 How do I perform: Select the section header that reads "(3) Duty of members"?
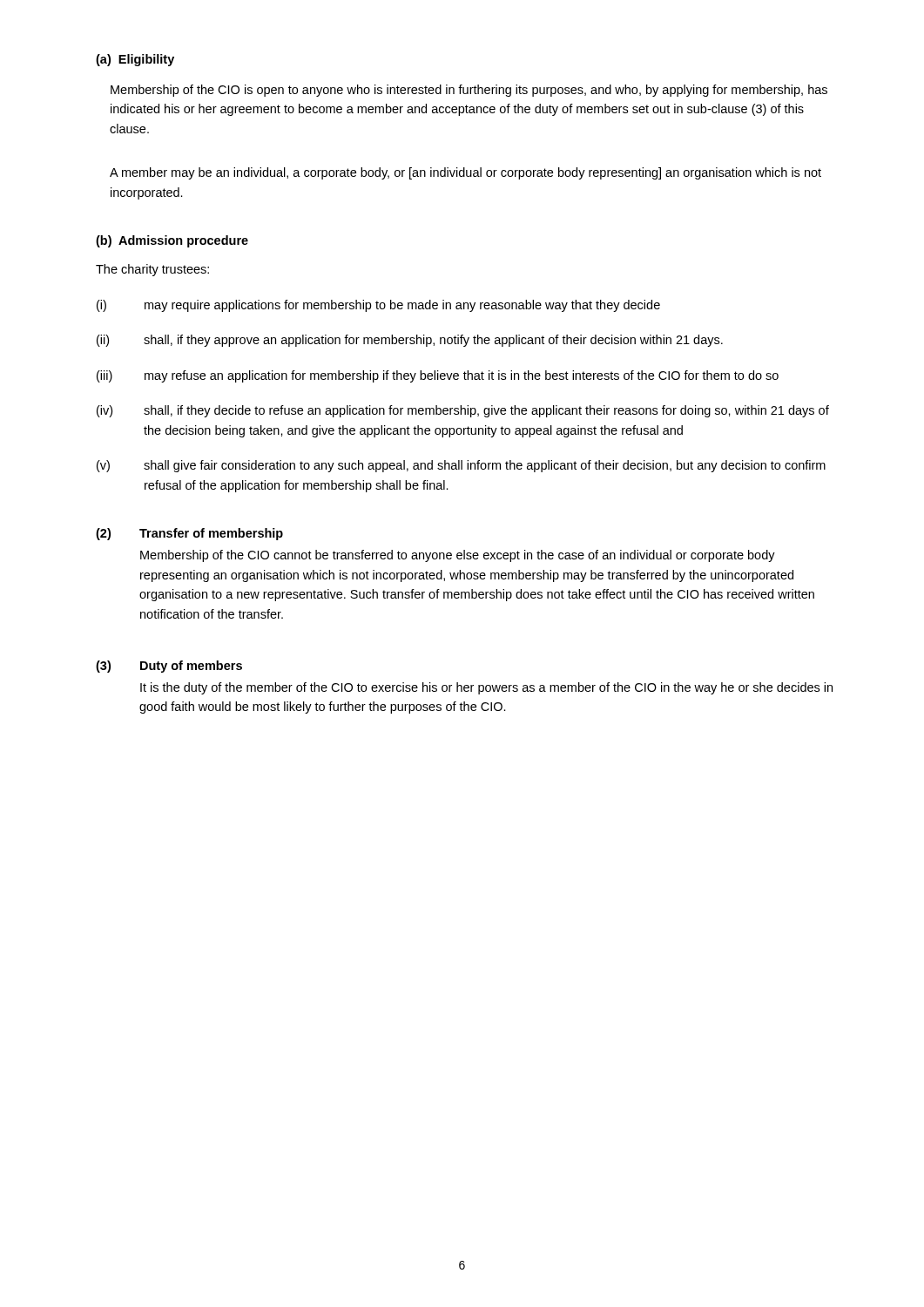169,667
